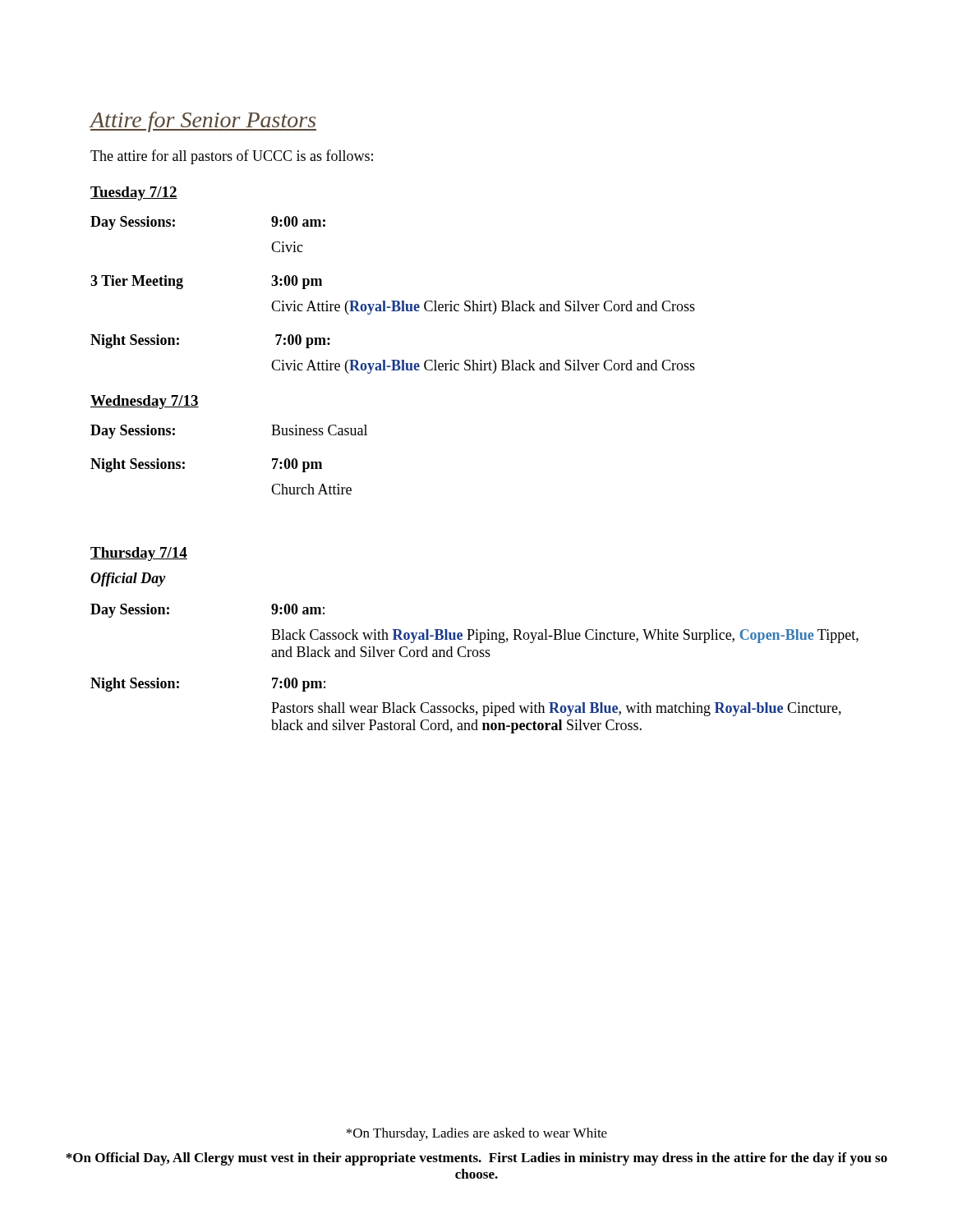
Task: Locate the block starting "Thursday 7/14"
Action: [x=139, y=552]
